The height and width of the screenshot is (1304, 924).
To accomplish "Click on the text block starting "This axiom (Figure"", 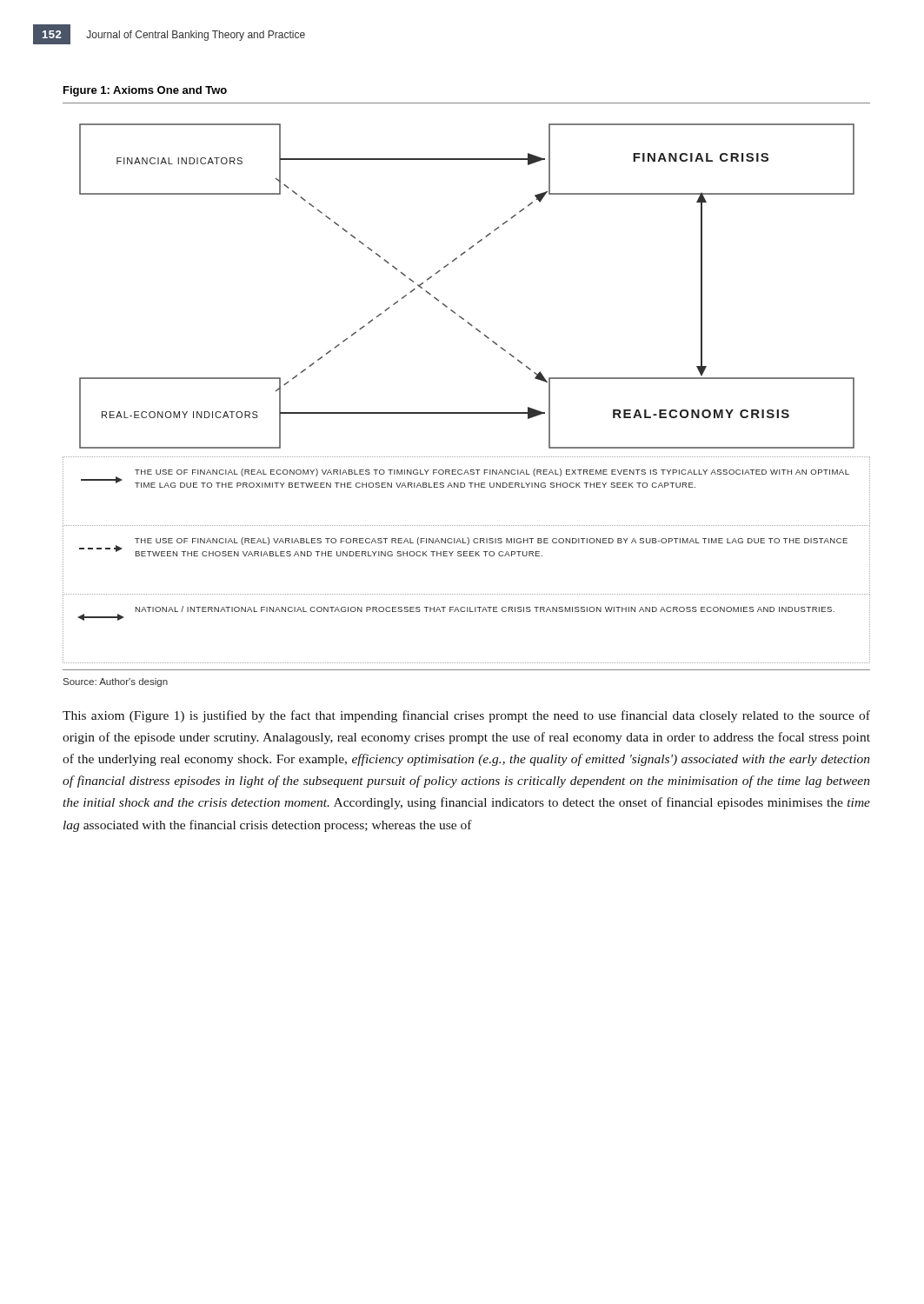I will tap(466, 770).
